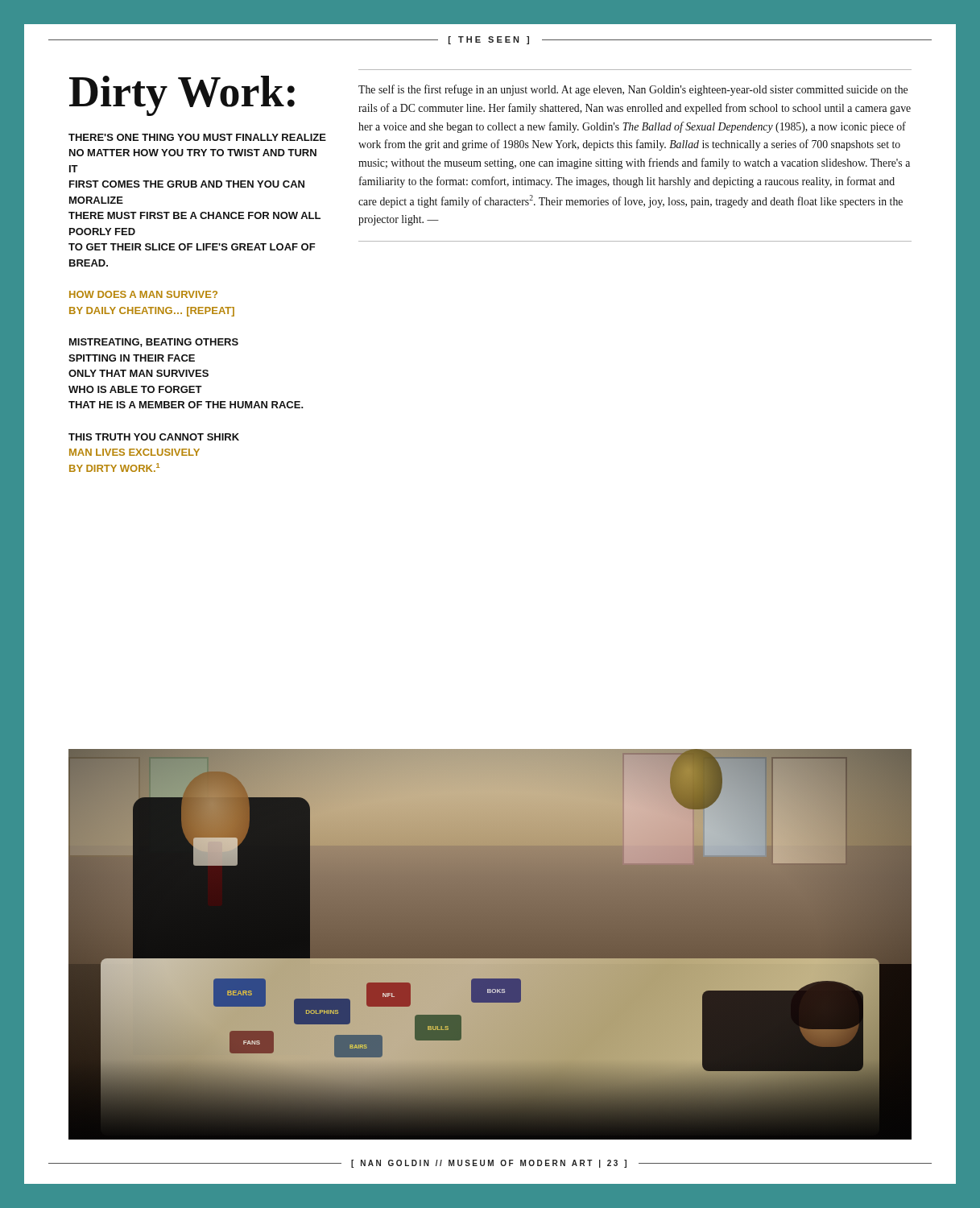Click on the text block with the text "The self is the first refuge"
The image size is (980, 1208).
point(635,155)
